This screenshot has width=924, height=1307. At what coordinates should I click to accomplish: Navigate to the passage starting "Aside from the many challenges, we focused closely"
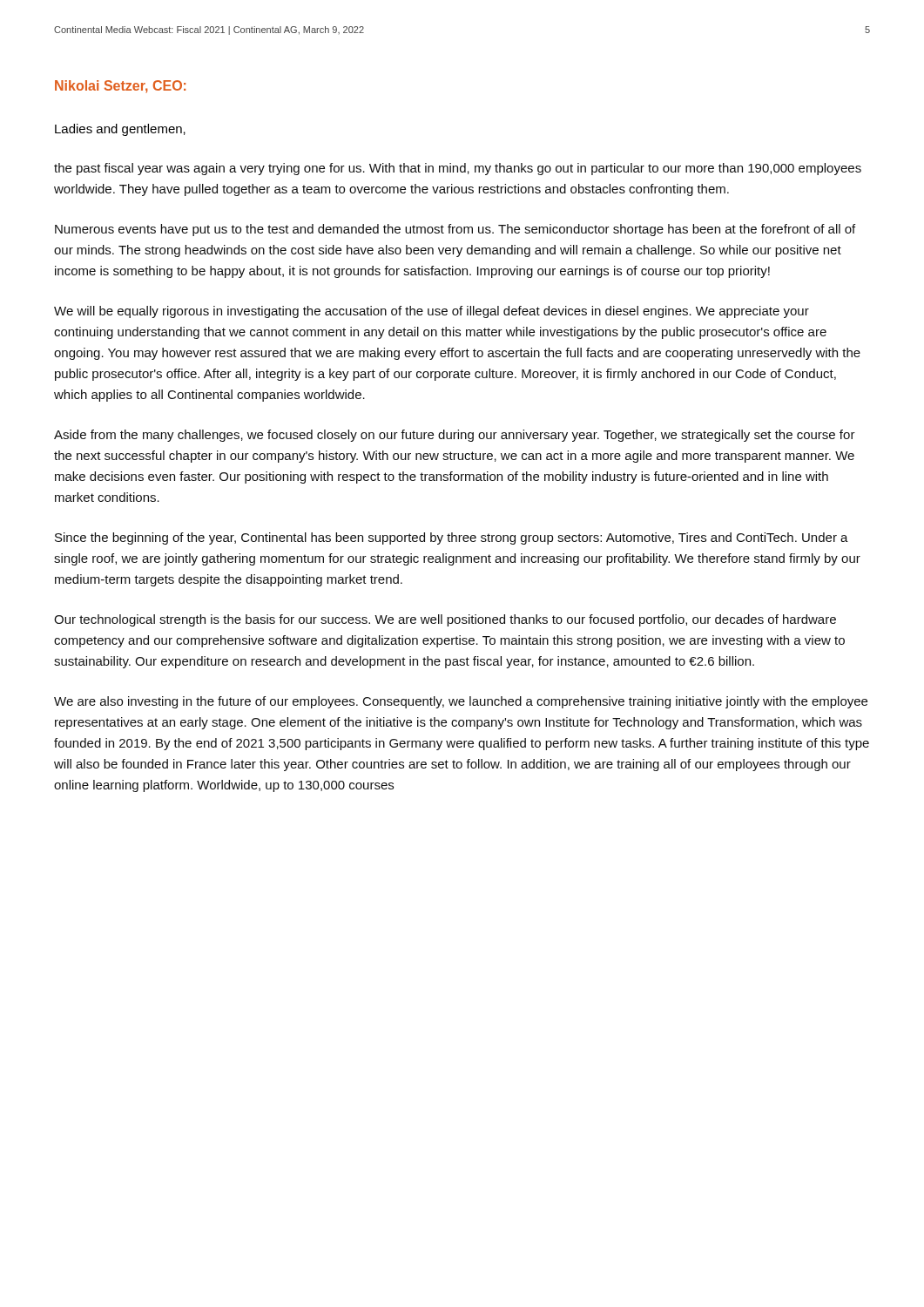point(454,466)
